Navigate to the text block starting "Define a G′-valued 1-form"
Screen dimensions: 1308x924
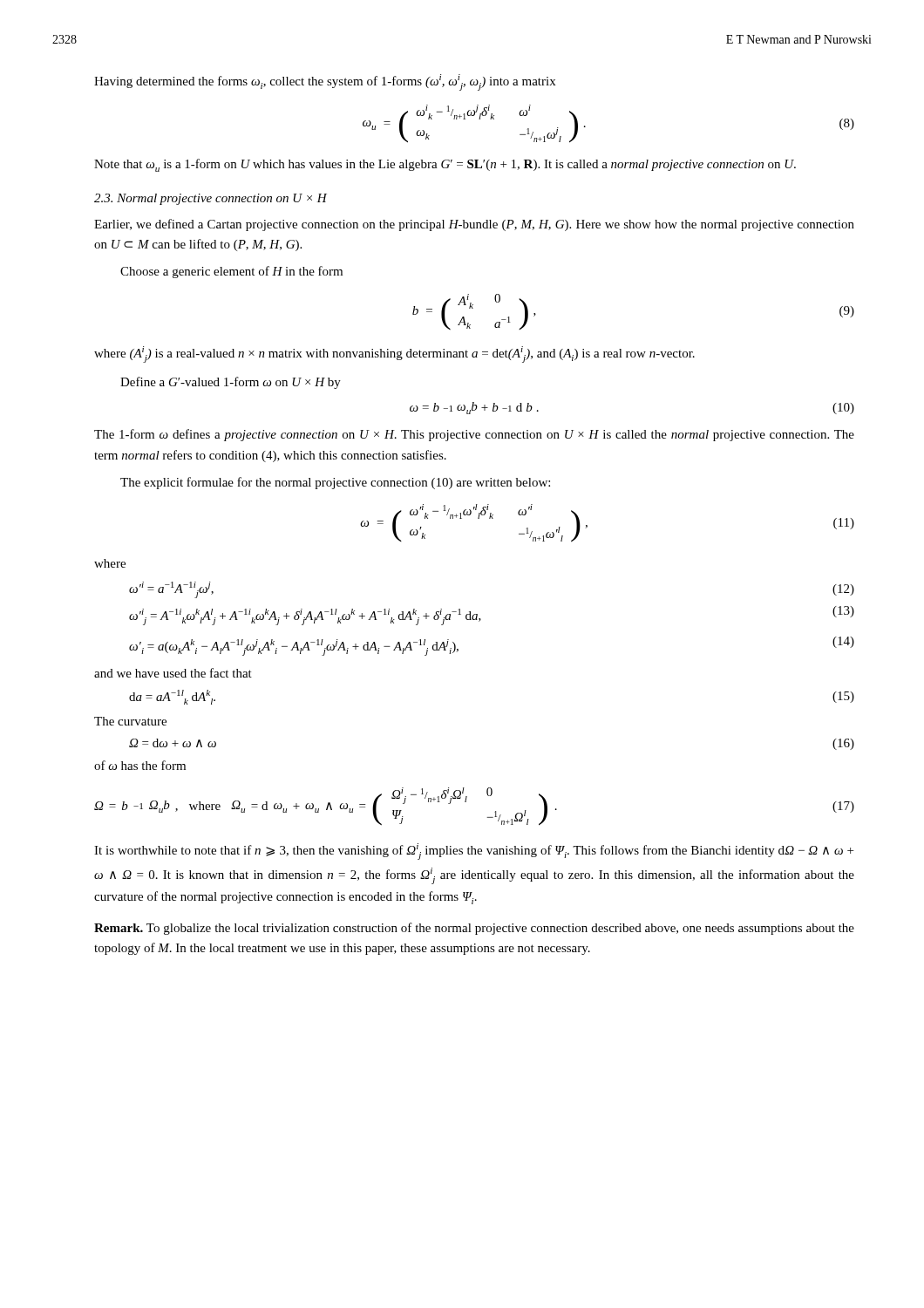[230, 382]
